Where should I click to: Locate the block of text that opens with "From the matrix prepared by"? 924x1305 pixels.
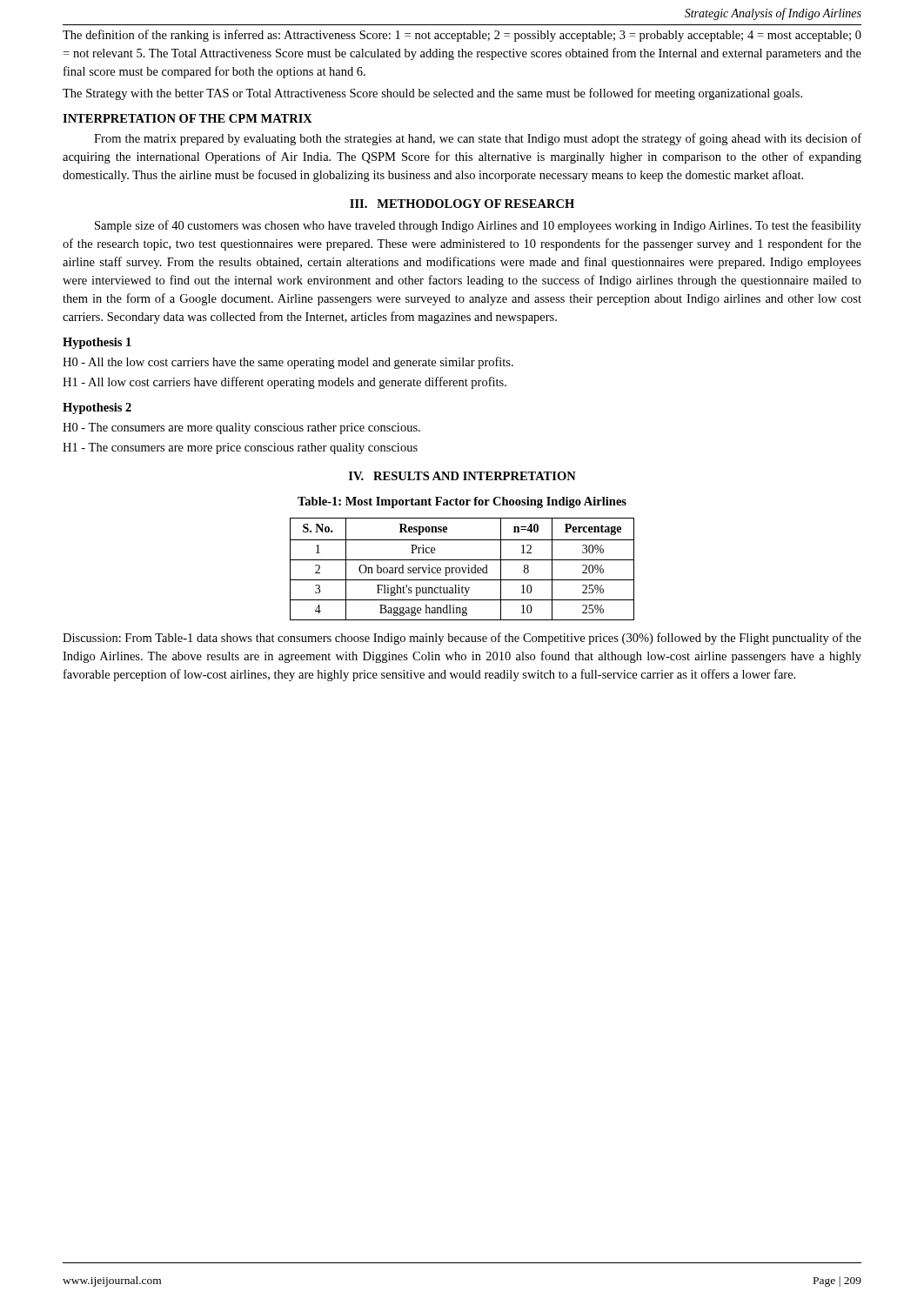[x=462, y=157]
